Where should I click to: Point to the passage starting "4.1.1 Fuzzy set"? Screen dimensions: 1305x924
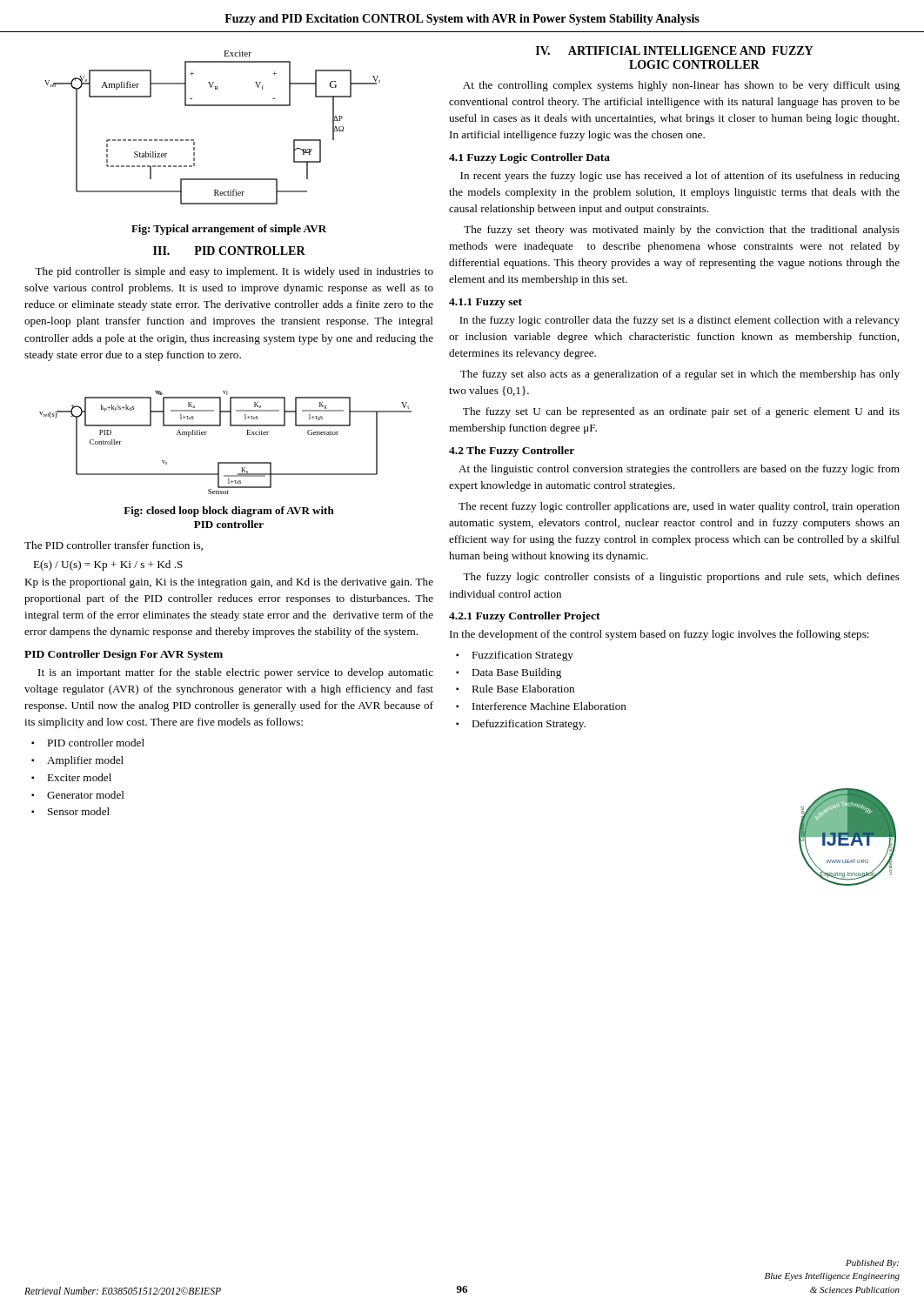click(x=486, y=301)
